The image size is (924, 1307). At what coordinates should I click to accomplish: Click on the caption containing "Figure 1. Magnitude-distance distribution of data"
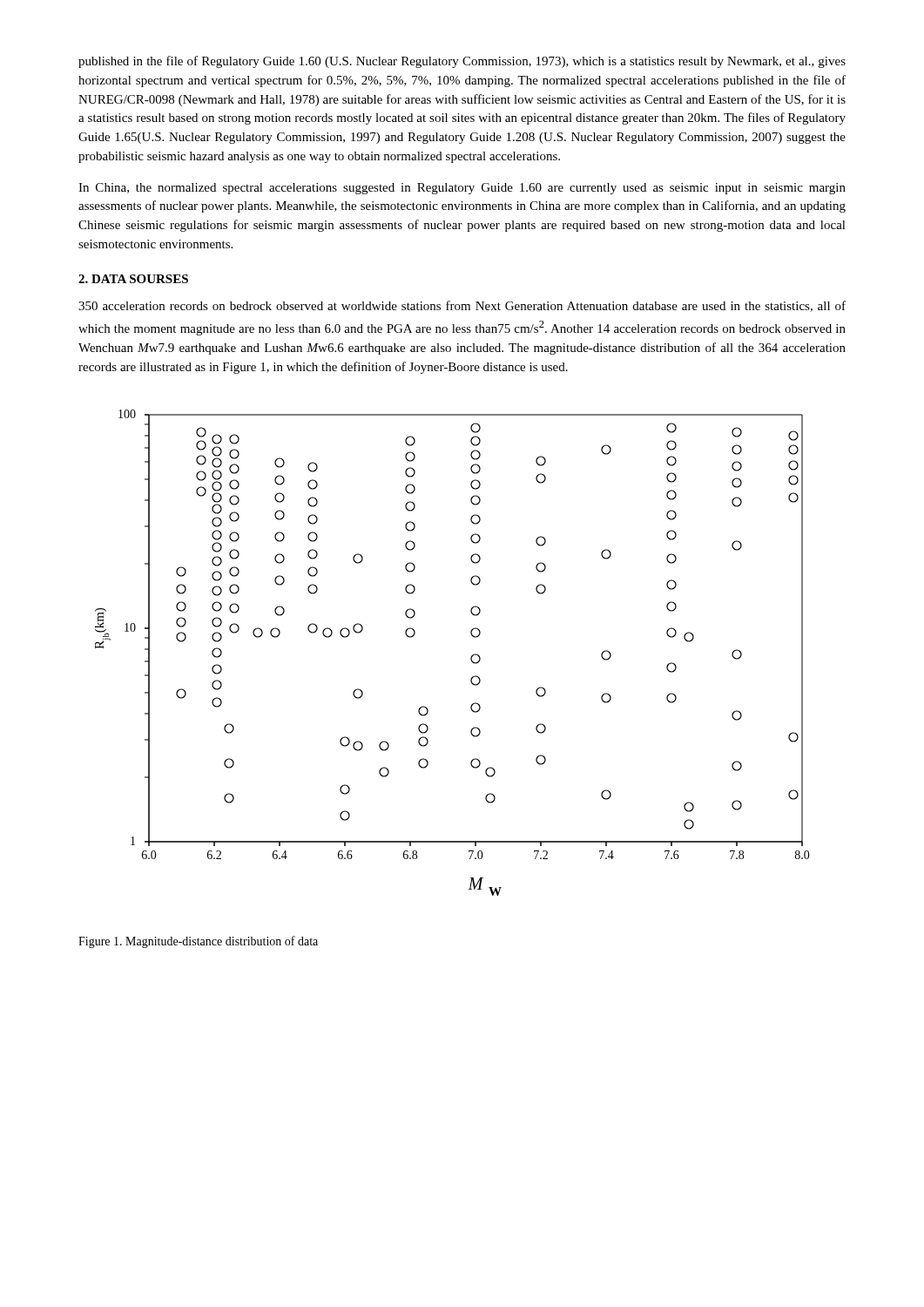[198, 942]
